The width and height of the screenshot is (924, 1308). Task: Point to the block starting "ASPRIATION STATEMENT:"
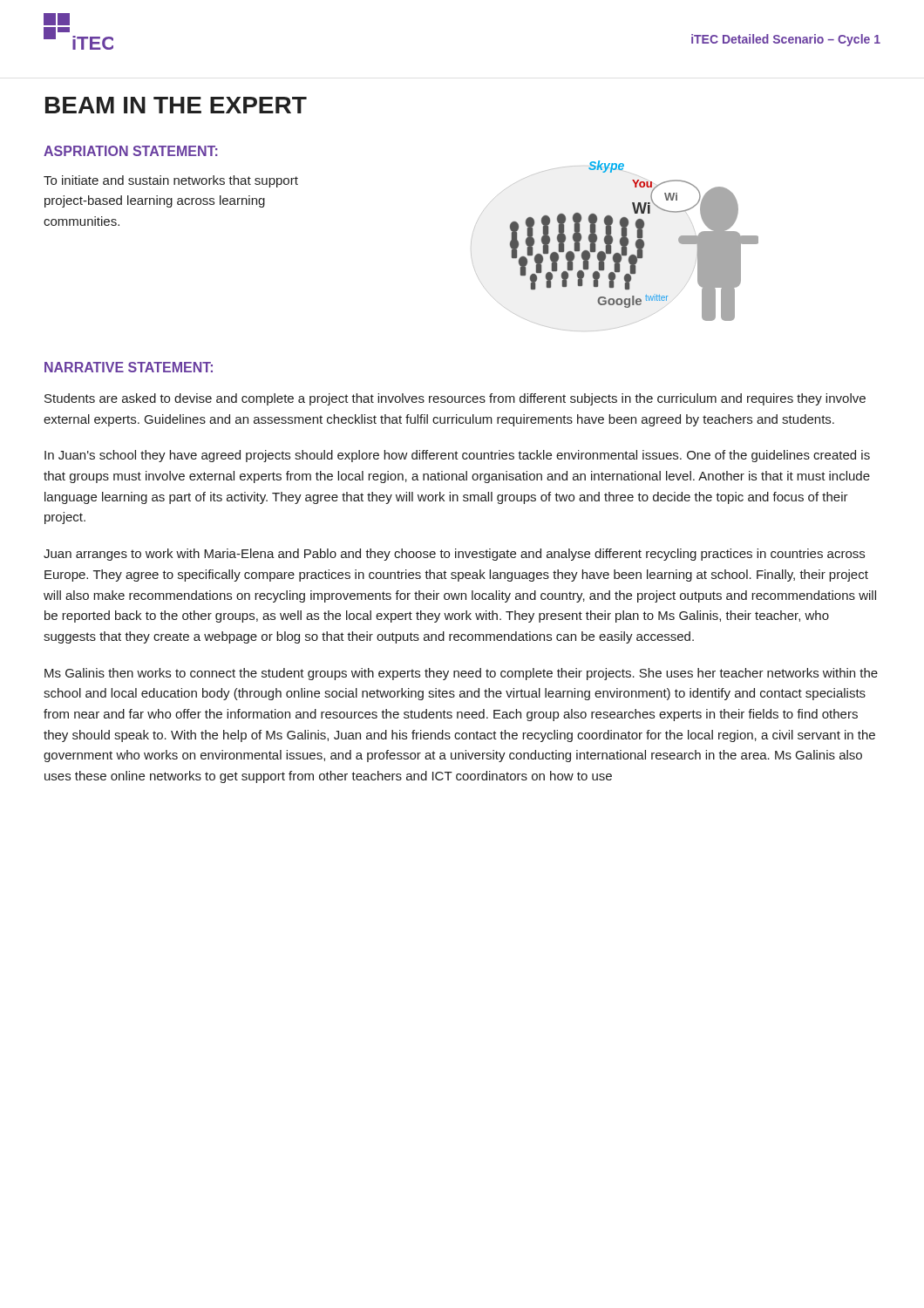131,151
